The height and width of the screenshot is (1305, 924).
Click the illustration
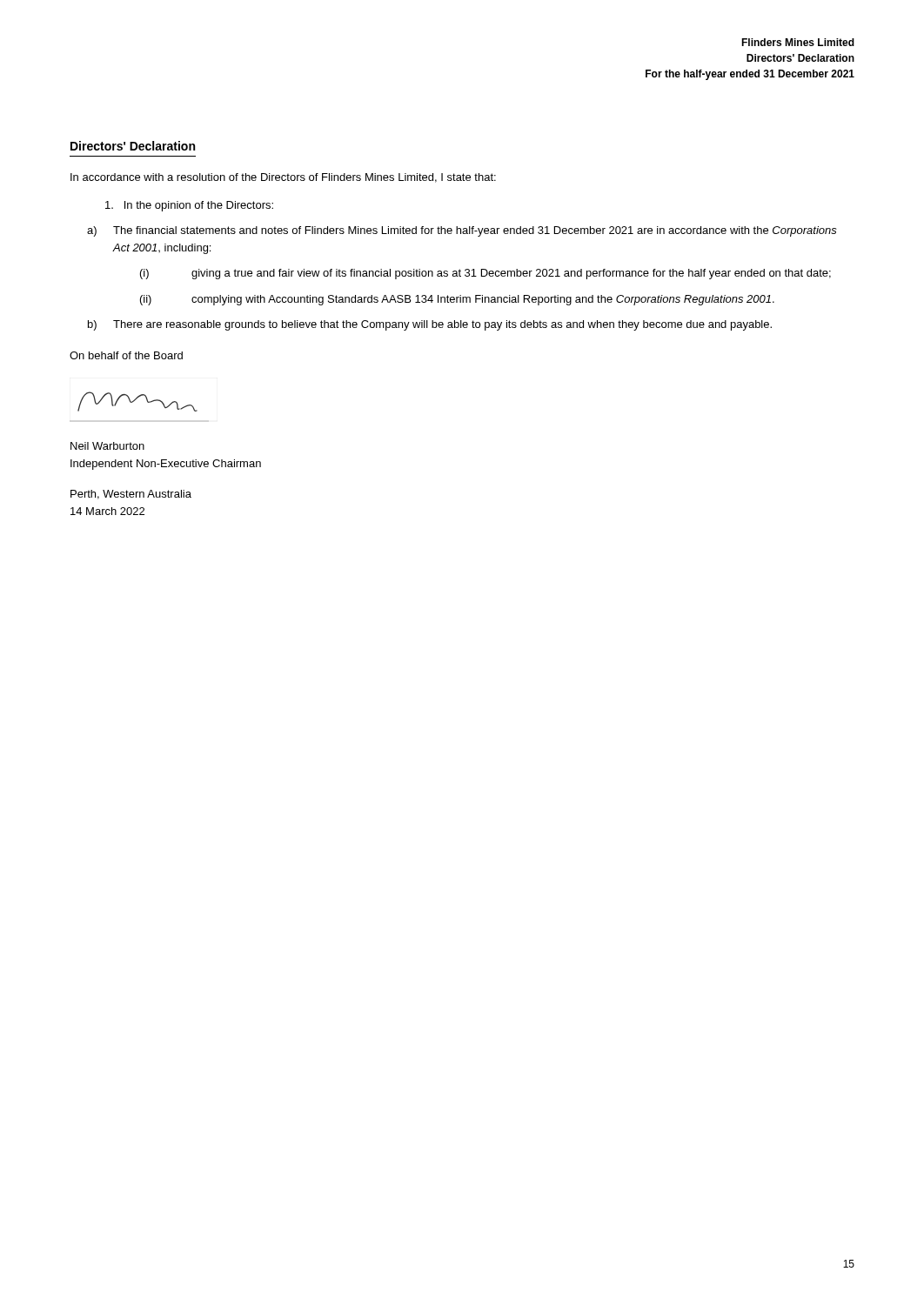pos(462,404)
